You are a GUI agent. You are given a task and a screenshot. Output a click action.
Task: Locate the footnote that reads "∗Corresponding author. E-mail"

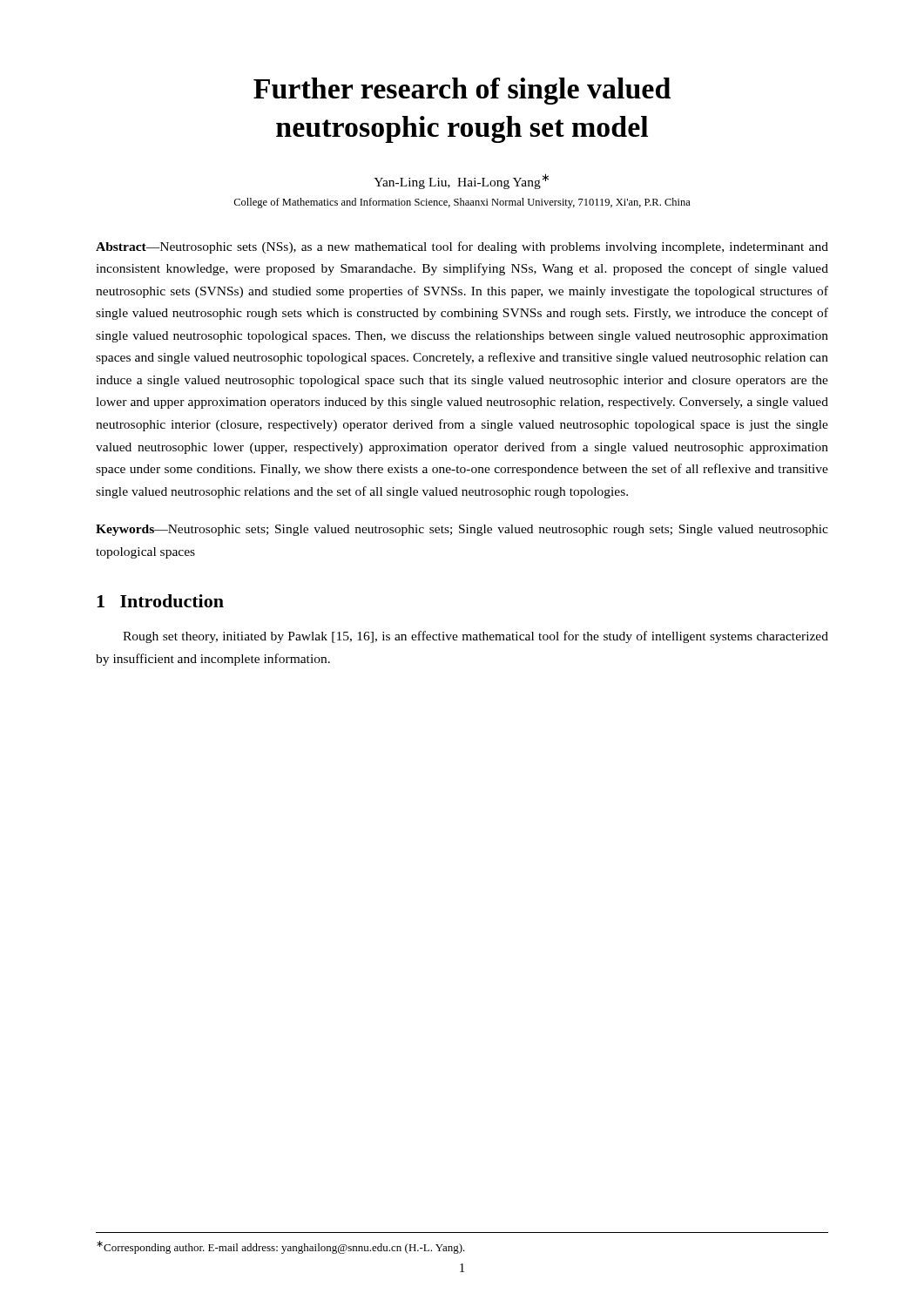(281, 1246)
